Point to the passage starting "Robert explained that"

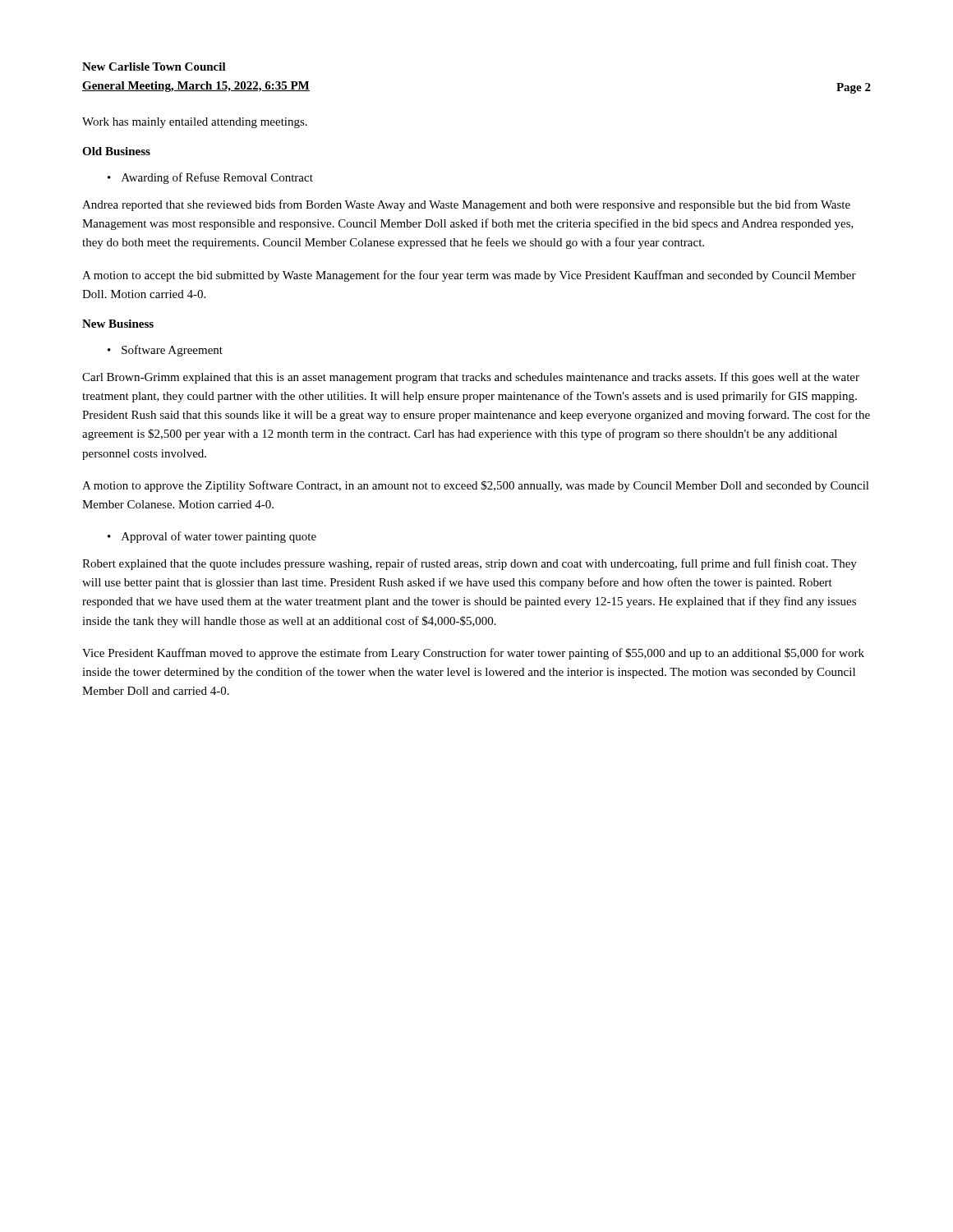pyautogui.click(x=469, y=592)
